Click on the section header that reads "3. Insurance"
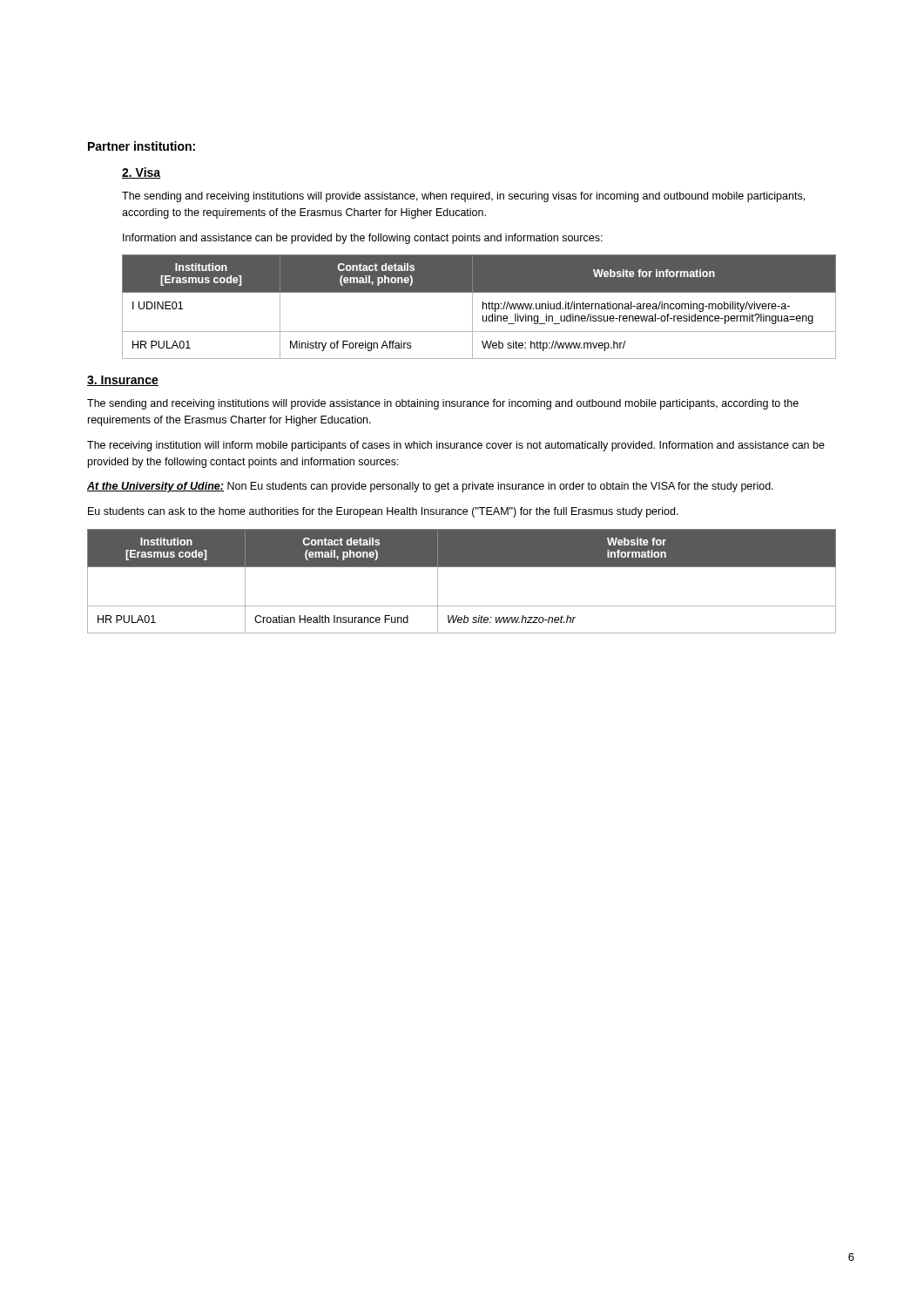This screenshot has width=924, height=1307. [x=123, y=380]
